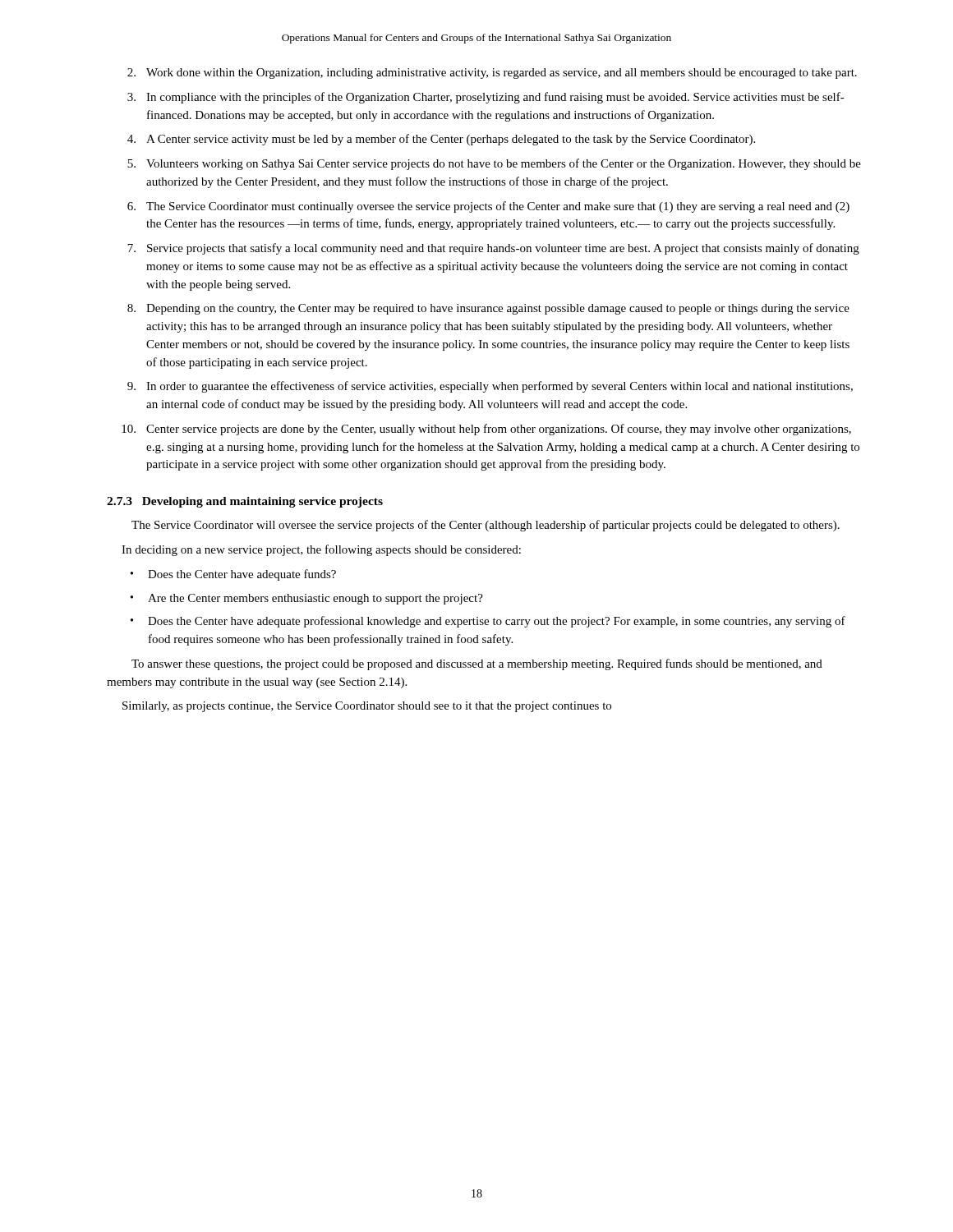Viewport: 953px width, 1232px height.
Task: Select the text block that reads "Similarly, as projects continue, the Service Coordinator should"
Action: pyautogui.click(x=367, y=706)
